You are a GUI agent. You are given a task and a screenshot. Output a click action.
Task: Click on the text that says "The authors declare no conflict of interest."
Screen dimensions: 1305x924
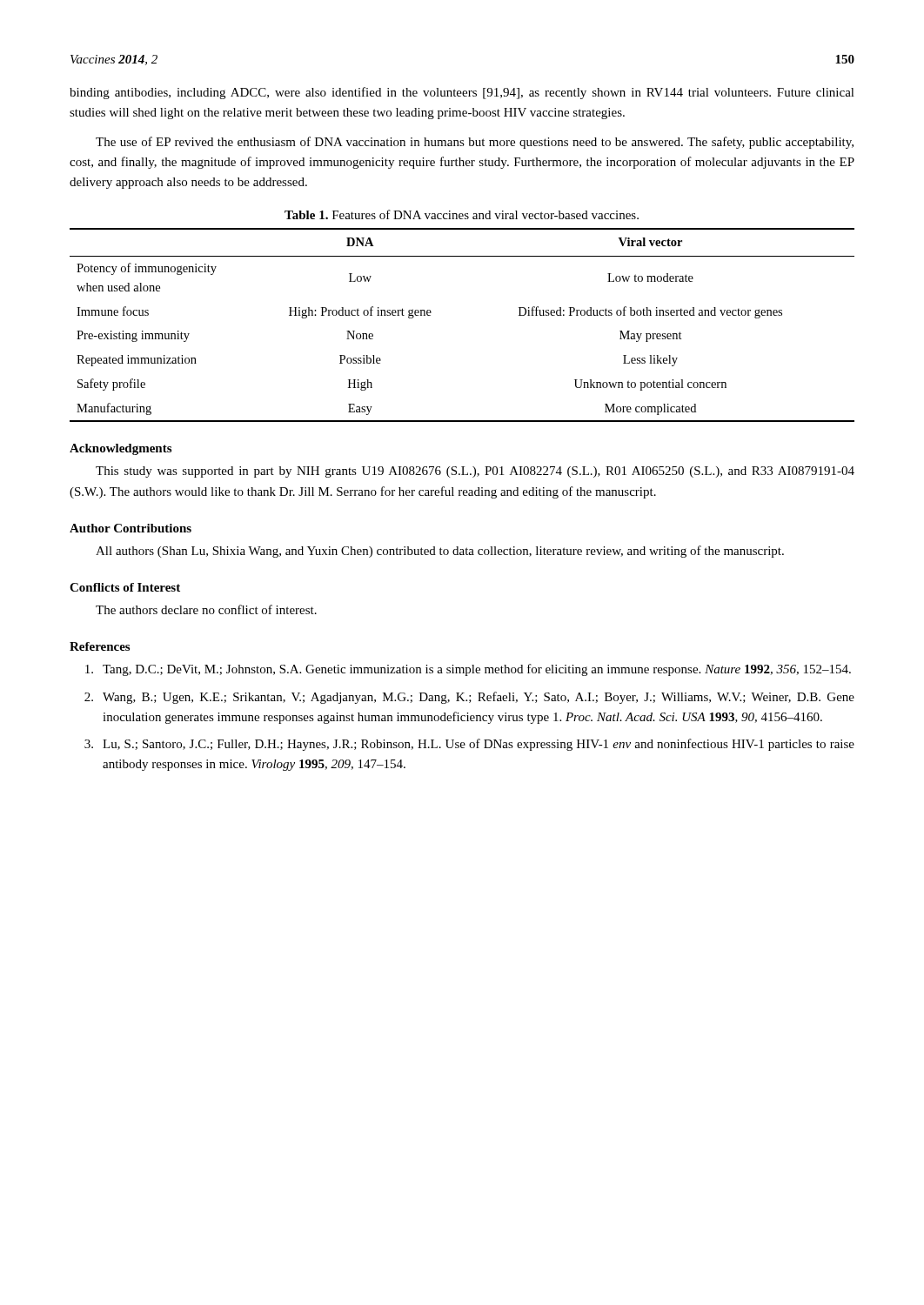click(206, 609)
